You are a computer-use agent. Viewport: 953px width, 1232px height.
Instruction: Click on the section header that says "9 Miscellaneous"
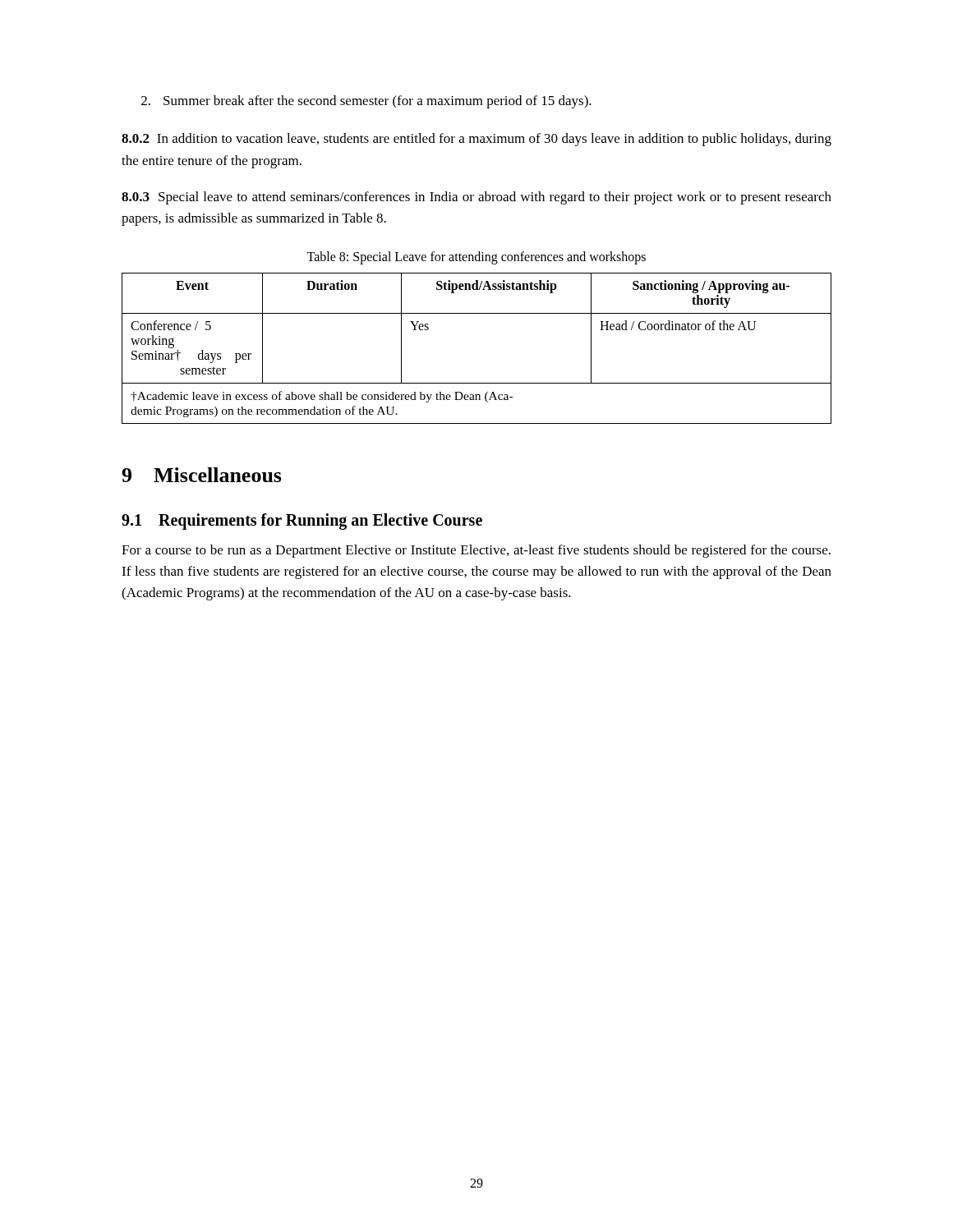[x=202, y=475]
